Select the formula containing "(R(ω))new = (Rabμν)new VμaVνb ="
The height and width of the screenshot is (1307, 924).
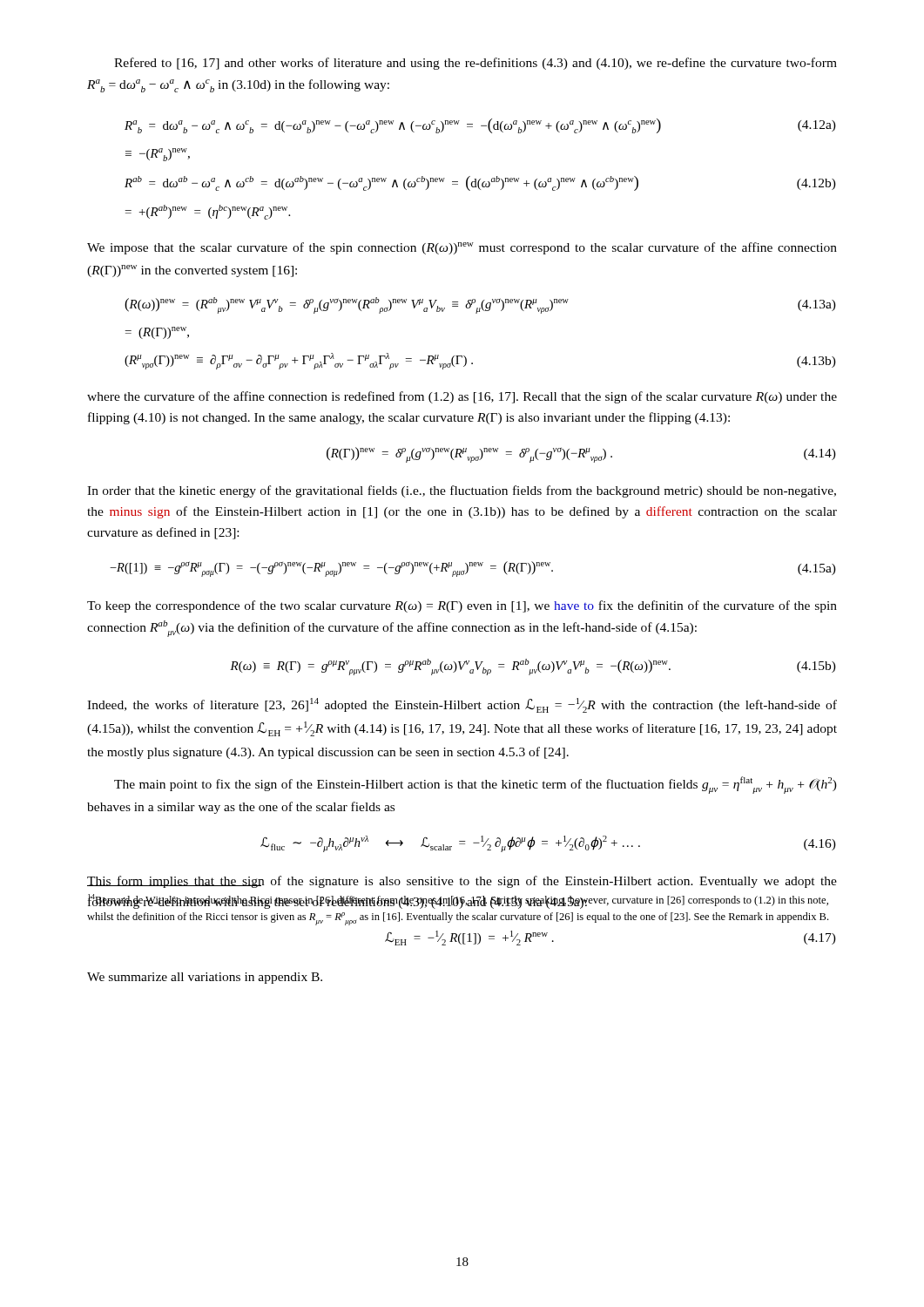click(x=480, y=305)
